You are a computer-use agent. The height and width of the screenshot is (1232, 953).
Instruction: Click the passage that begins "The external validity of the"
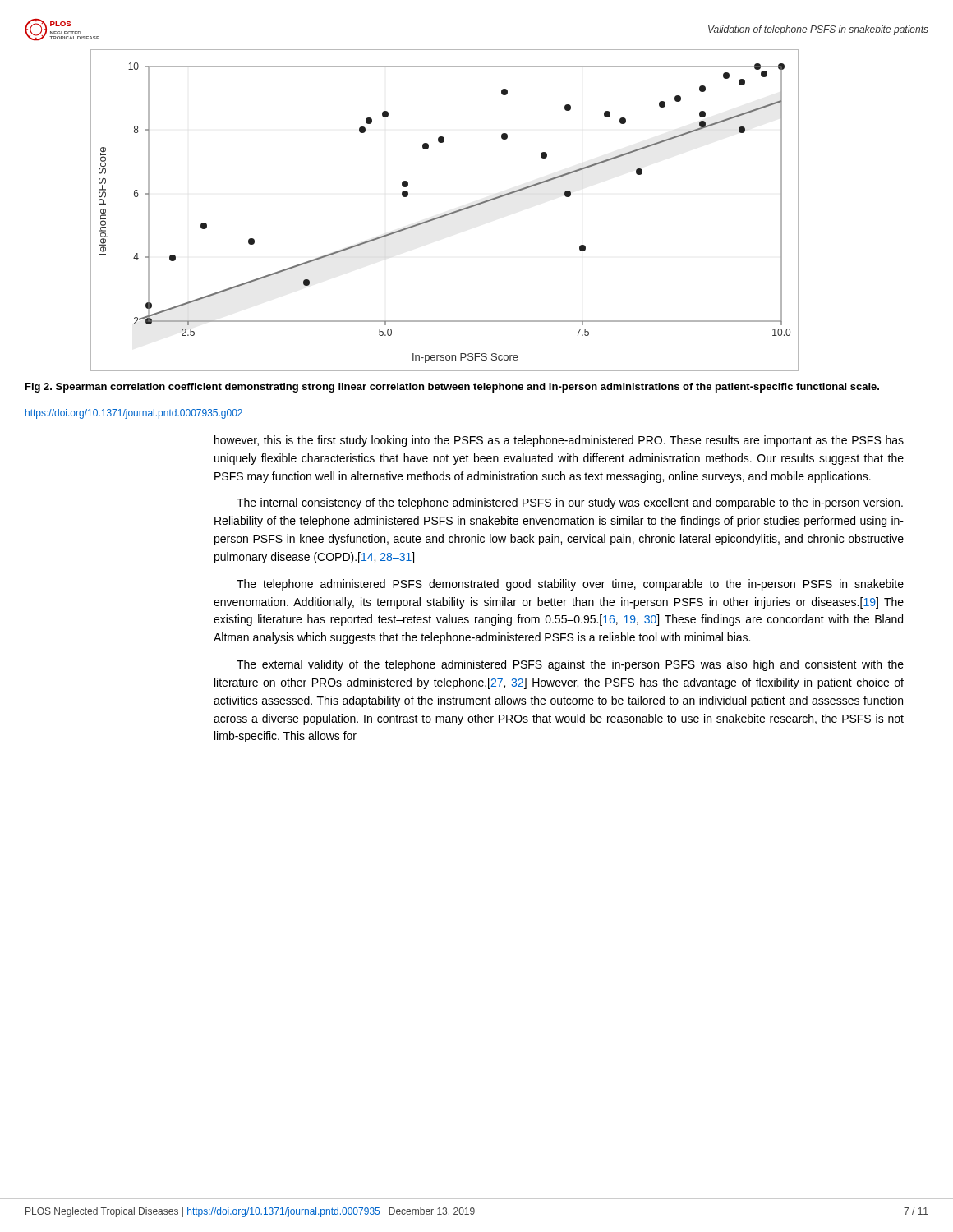pos(559,701)
